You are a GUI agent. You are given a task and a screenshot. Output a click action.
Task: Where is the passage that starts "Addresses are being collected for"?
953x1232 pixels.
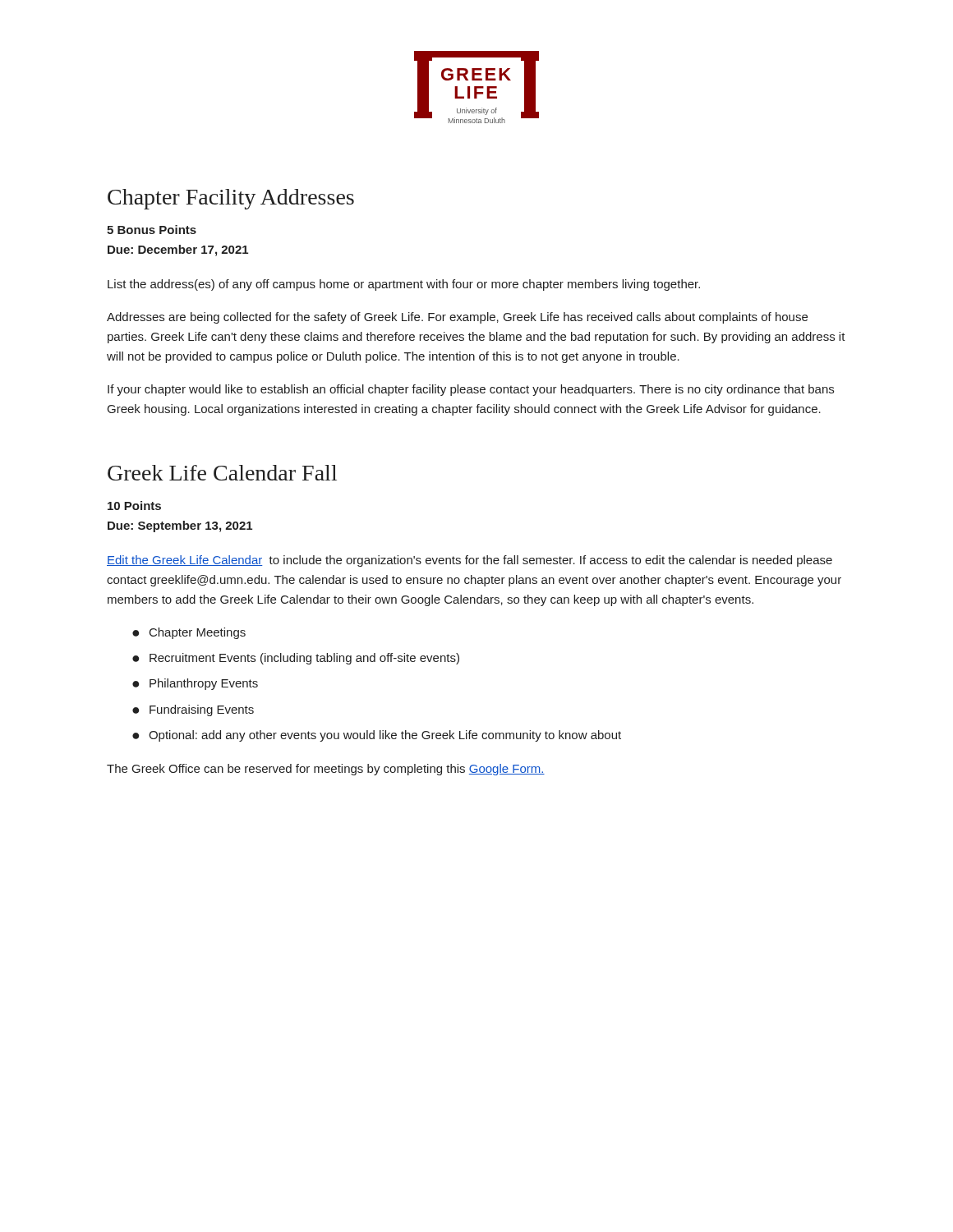(476, 336)
